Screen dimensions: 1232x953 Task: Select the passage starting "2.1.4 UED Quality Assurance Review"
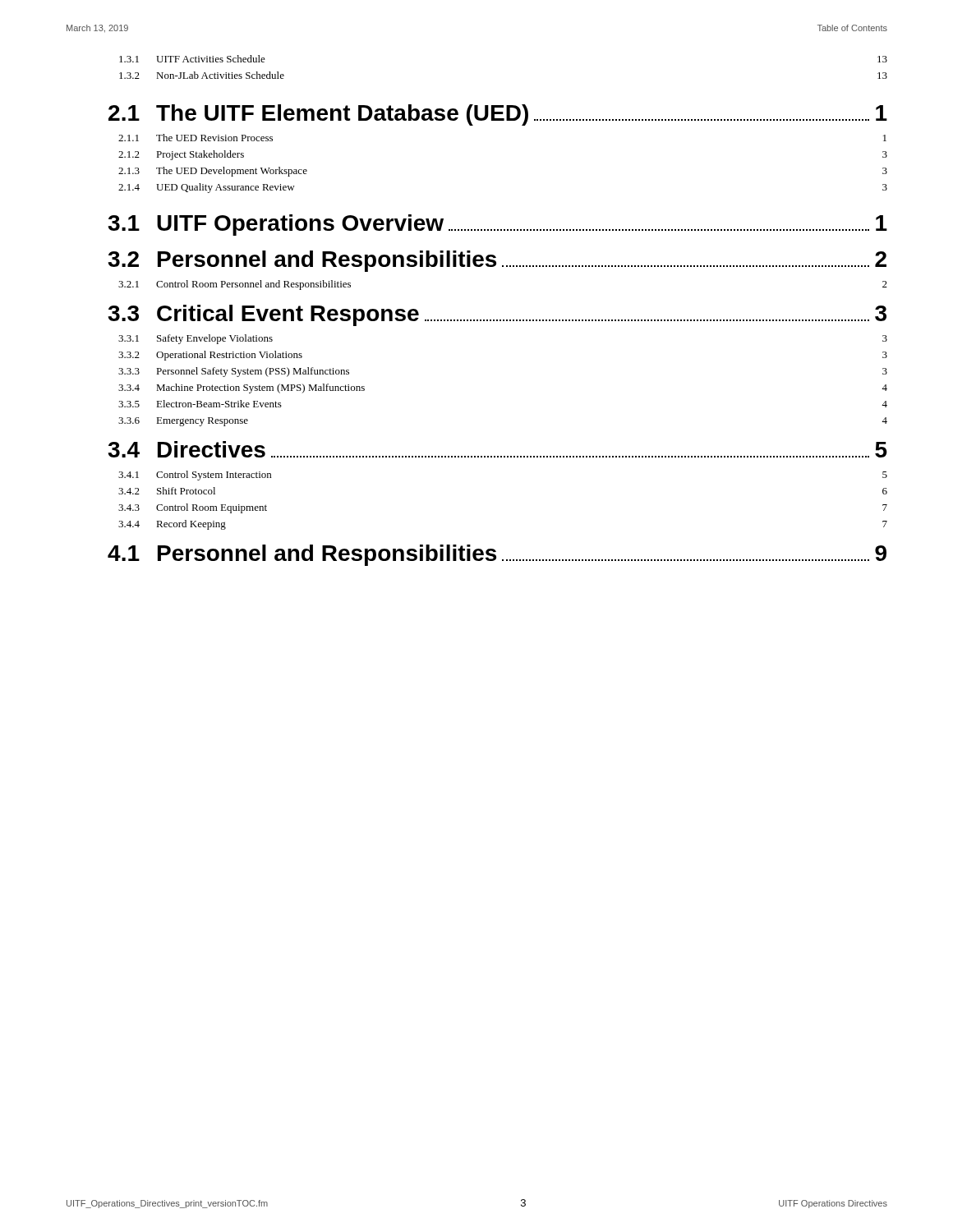[x=129, y=188]
